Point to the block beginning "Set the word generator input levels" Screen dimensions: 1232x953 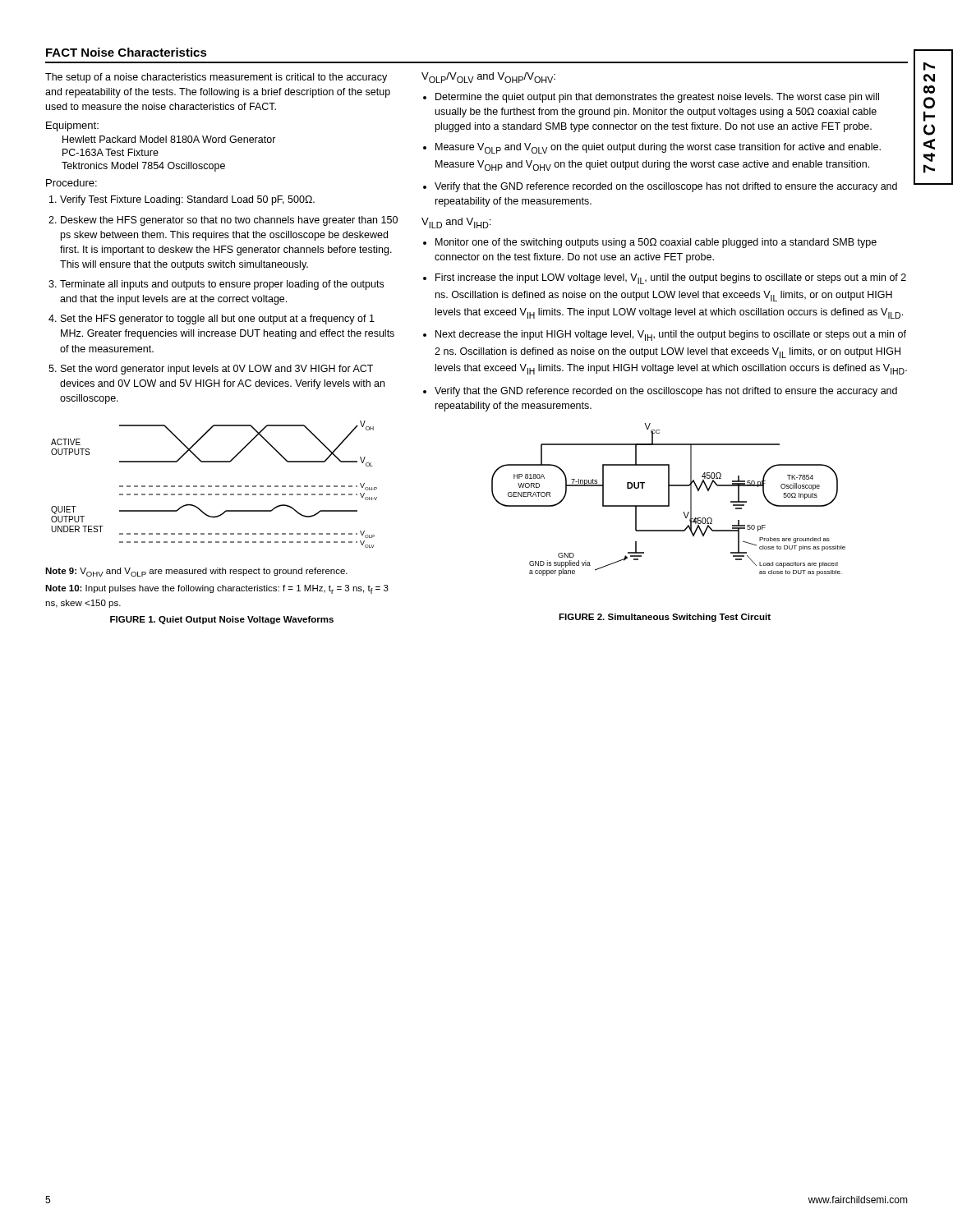coord(223,383)
